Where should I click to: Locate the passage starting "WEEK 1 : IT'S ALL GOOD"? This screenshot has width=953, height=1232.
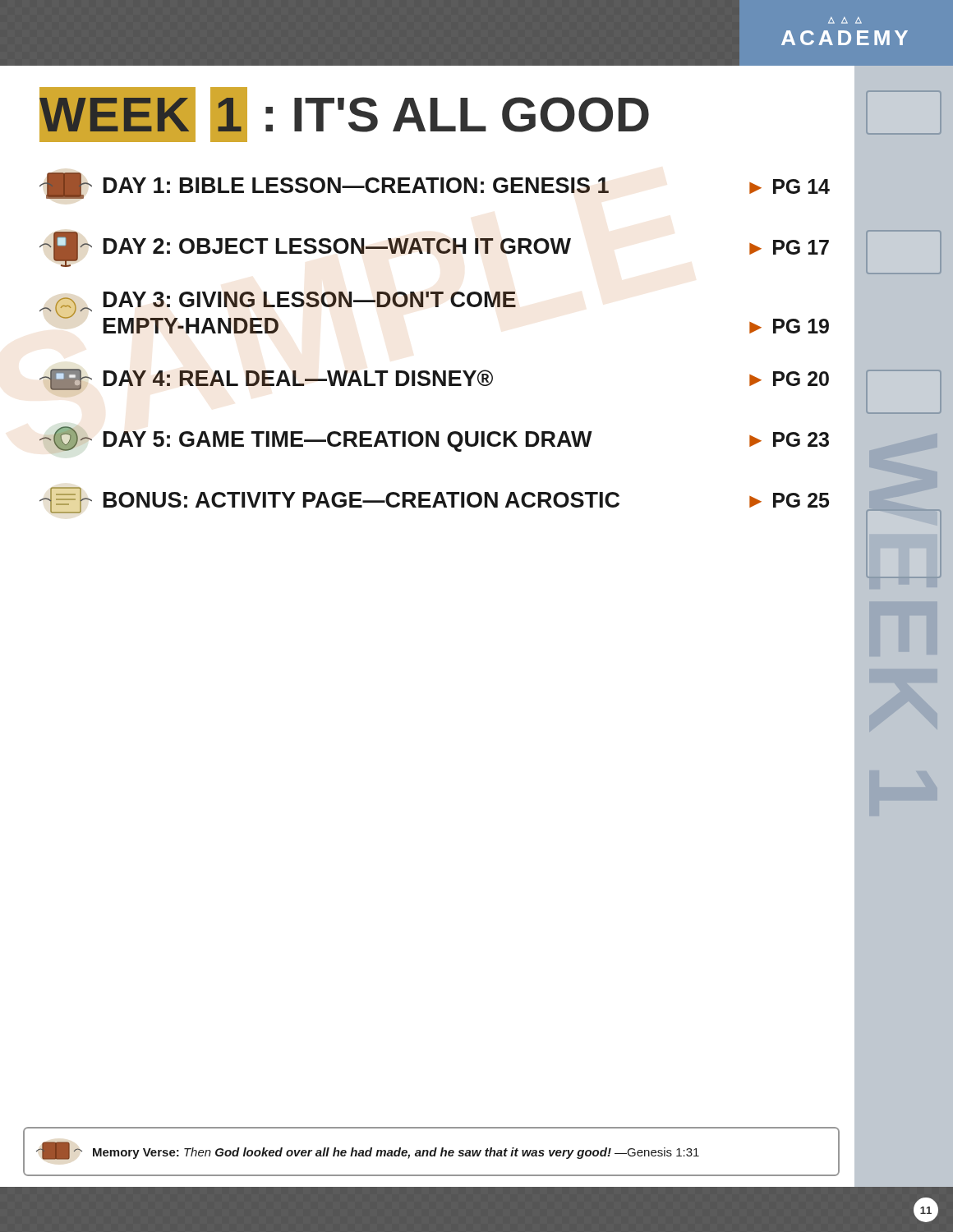pyautogui.click(x=345, y=115)
